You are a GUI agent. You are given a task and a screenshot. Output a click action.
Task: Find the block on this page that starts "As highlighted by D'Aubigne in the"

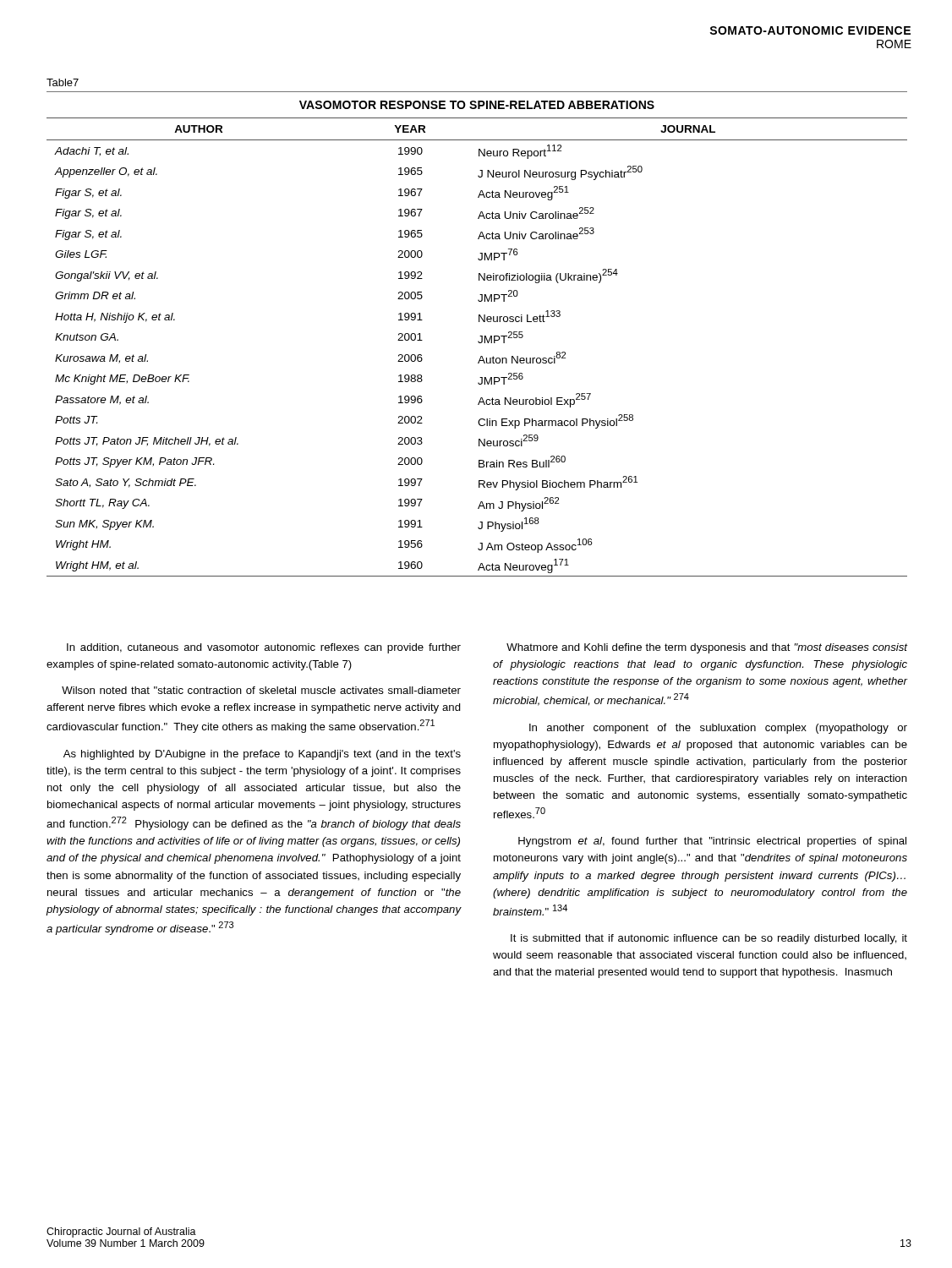pyautogui.click(x=254, y=841)
